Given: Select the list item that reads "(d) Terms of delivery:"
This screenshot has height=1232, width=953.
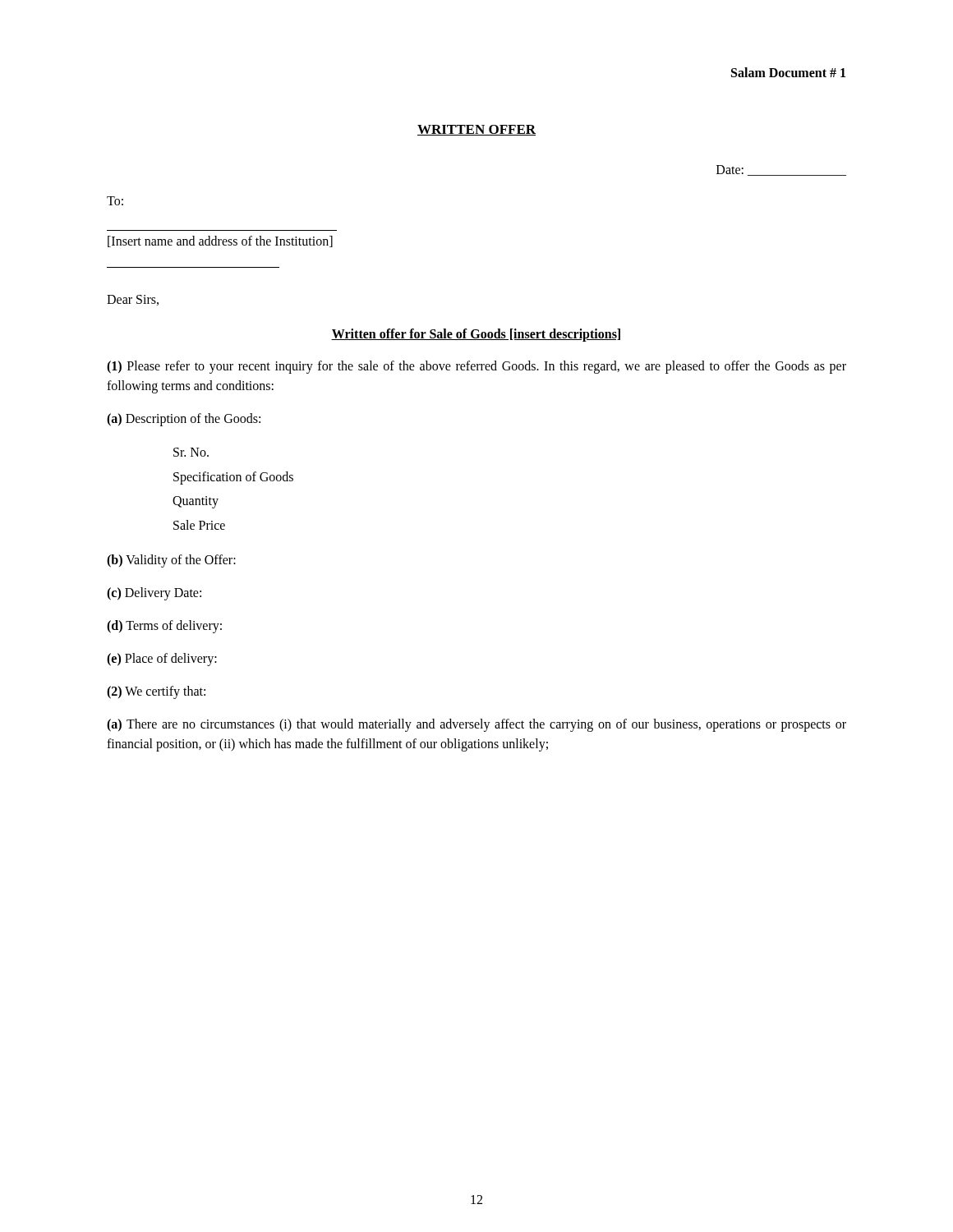Looking at the screenshot, I should point(165,626).
